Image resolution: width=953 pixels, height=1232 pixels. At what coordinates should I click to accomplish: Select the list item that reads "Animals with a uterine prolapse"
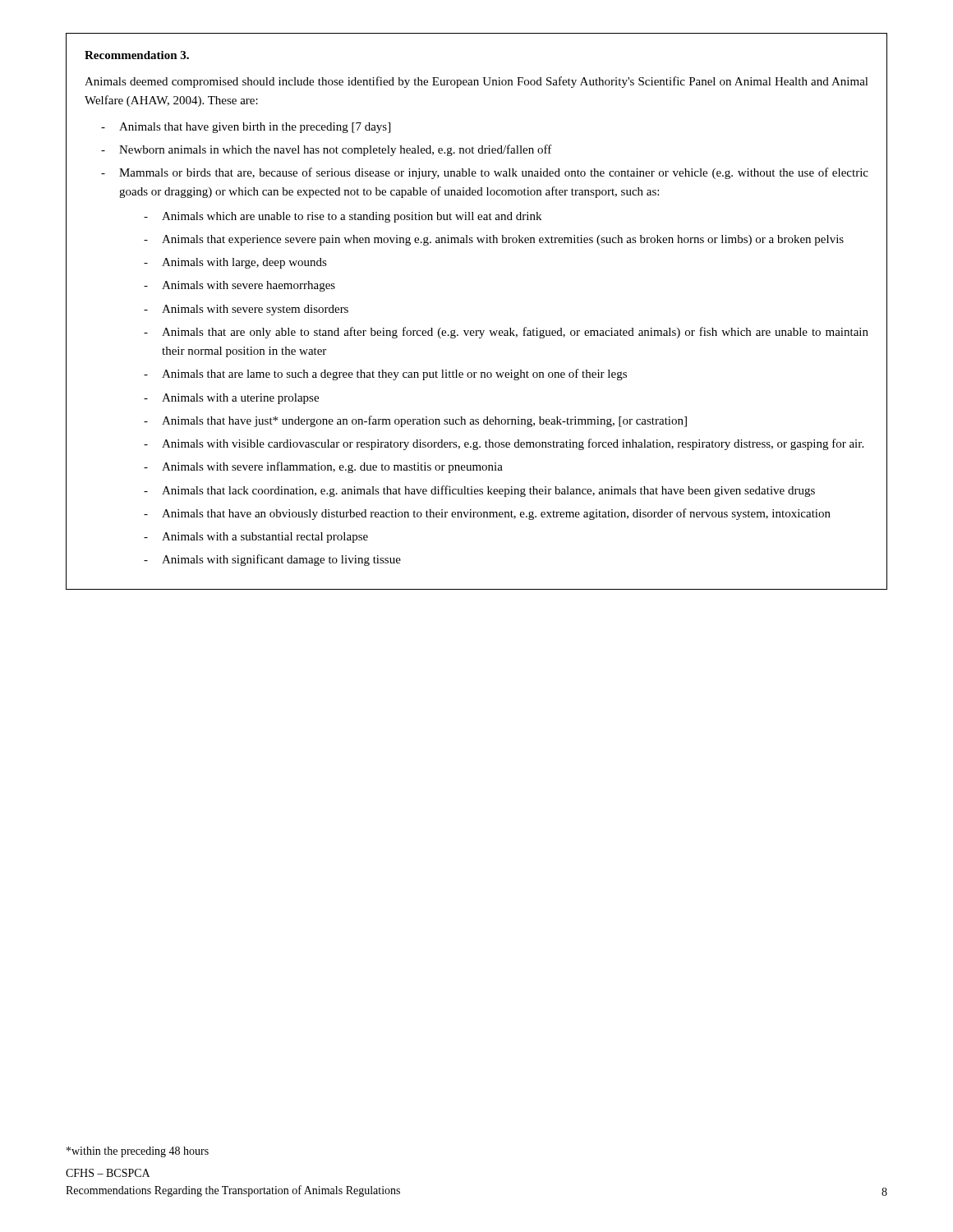241,397
